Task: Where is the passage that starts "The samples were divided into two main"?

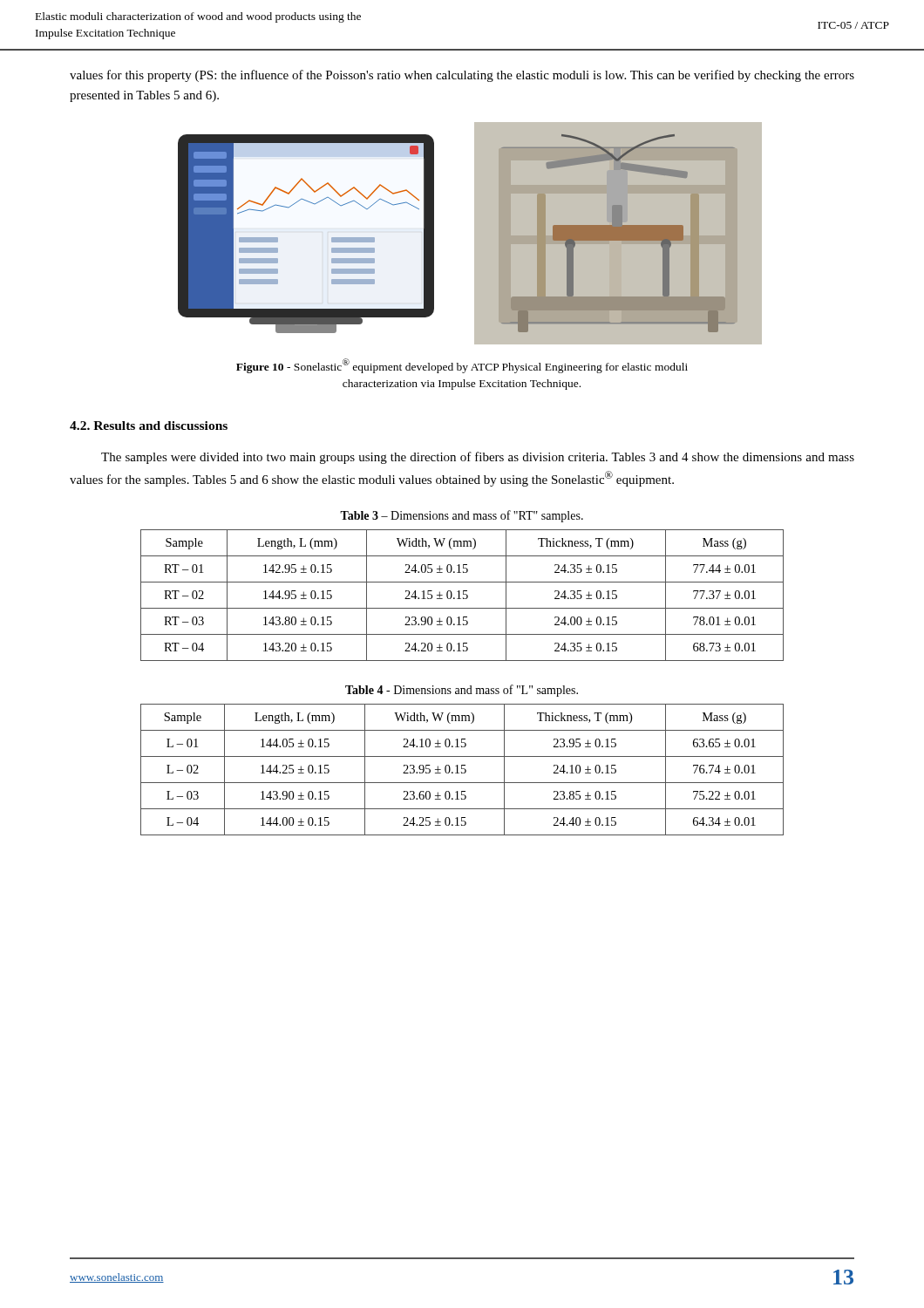Action: point(462,468)
